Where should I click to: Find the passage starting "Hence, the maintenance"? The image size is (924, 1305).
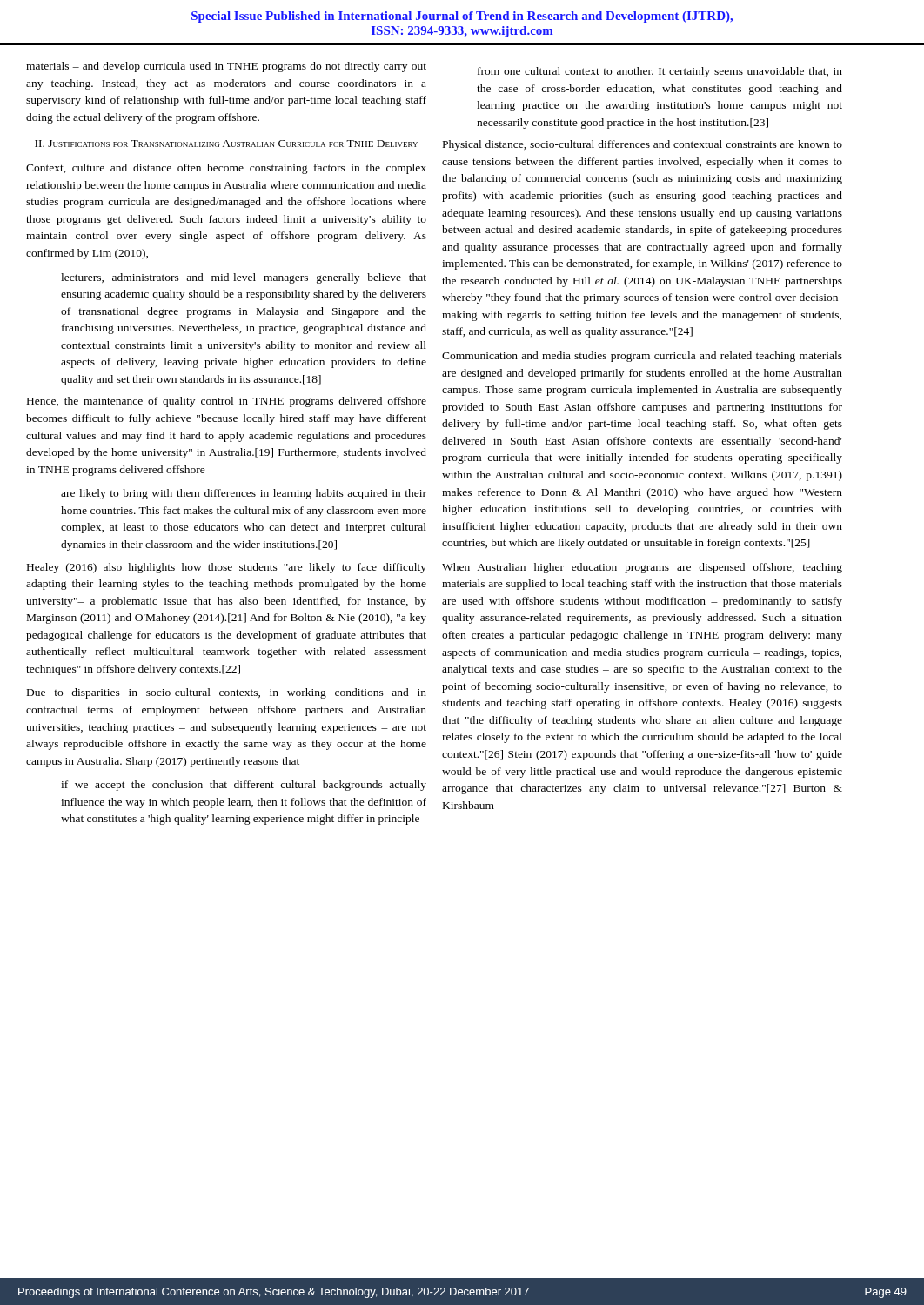tap(226, 435)
